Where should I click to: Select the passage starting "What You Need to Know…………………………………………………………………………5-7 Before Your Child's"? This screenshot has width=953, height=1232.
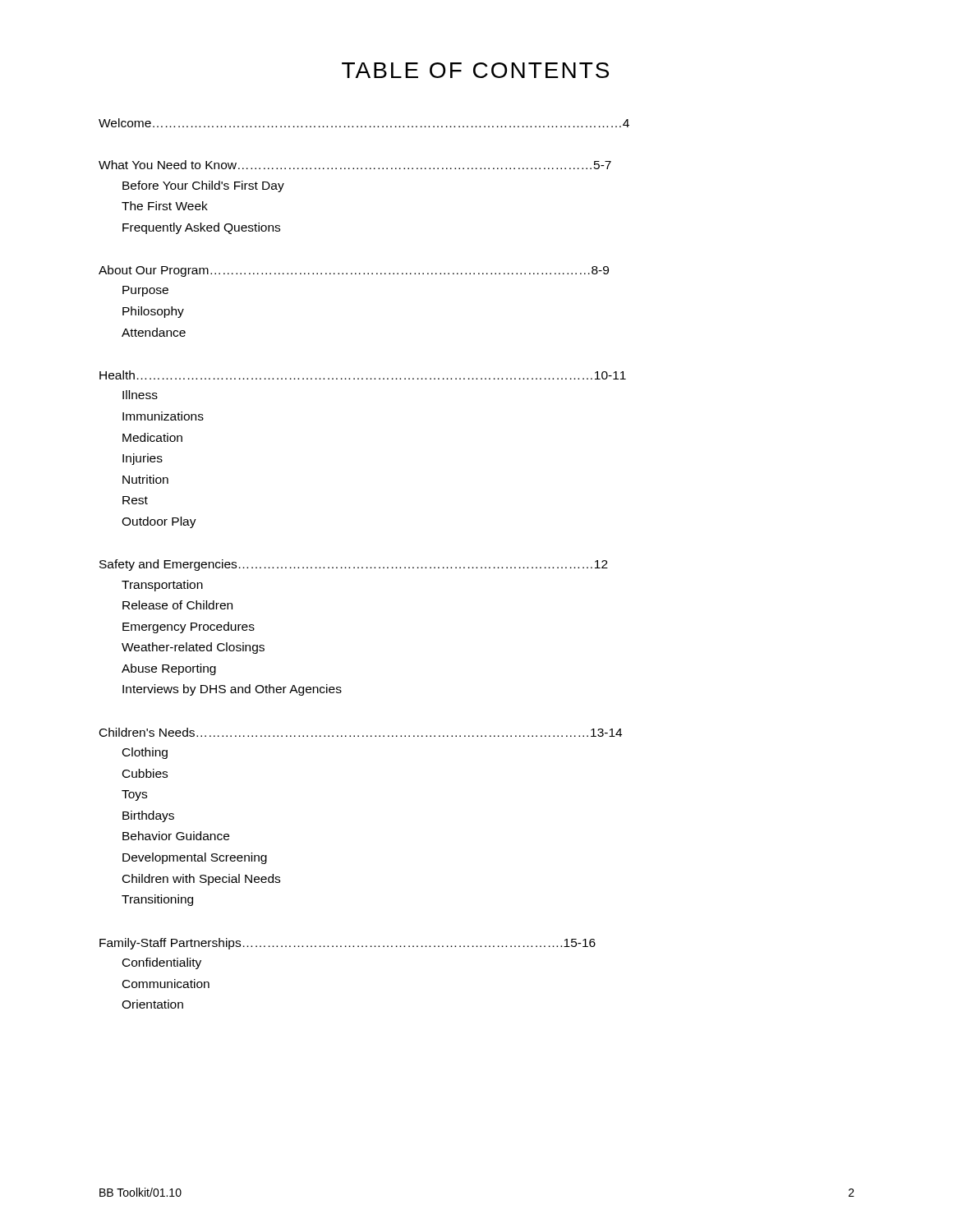click(x=355, y=165)
